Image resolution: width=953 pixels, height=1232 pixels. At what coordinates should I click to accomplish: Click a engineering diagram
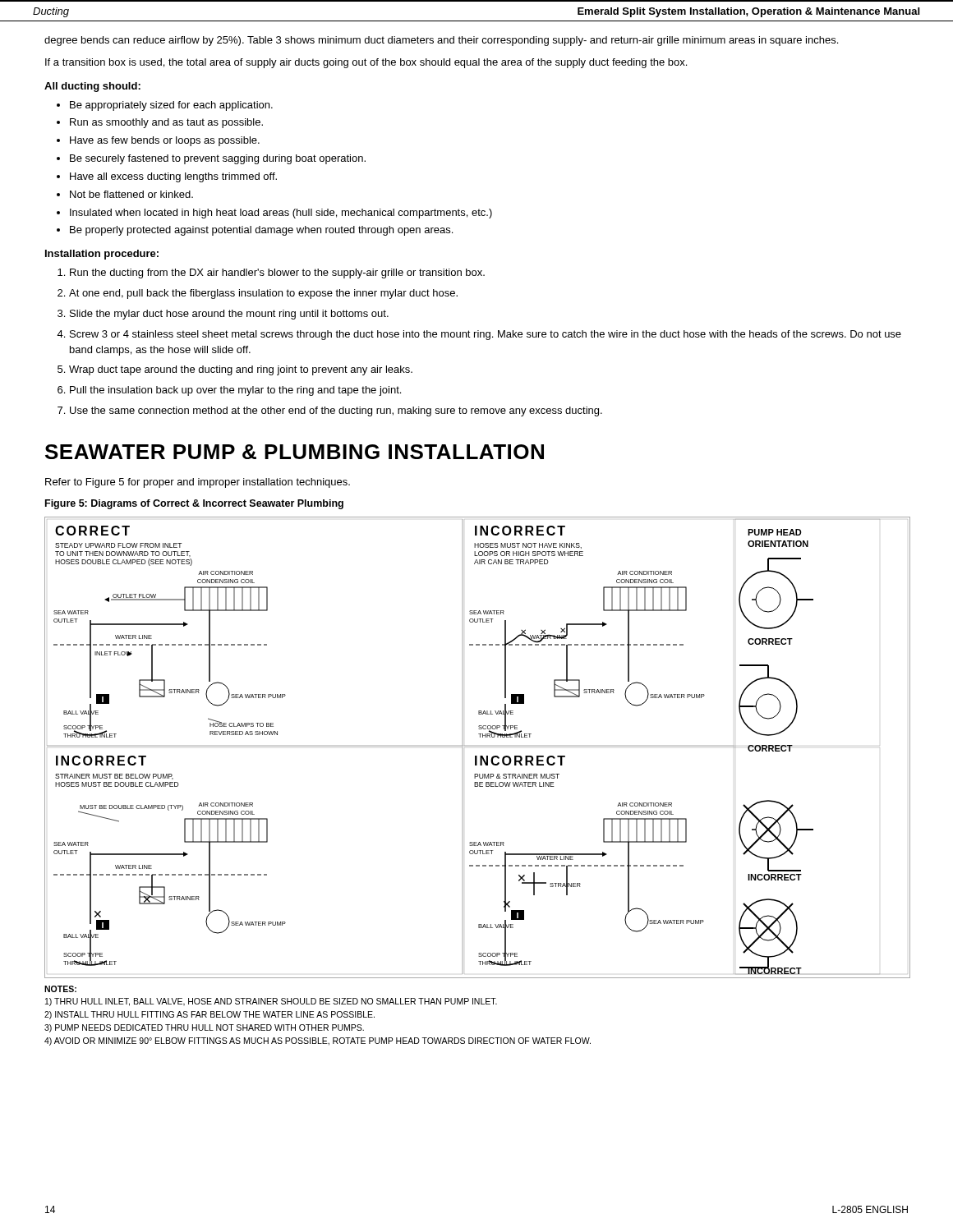tap(476, 747)
